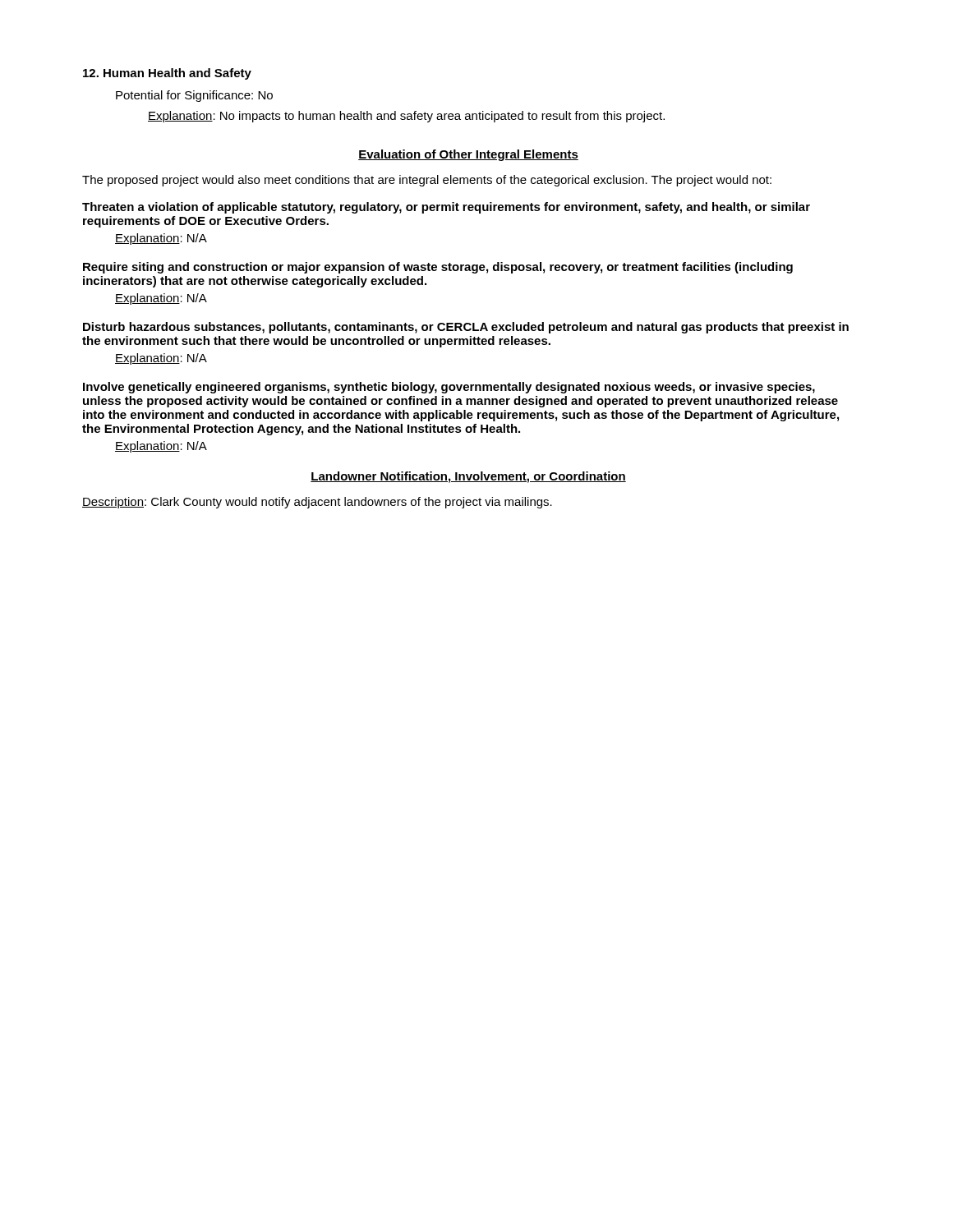Find "Potential for Significance: No" on this page
The width and height of the screenshot is (953, 1232).
click(x=194, y=95)
